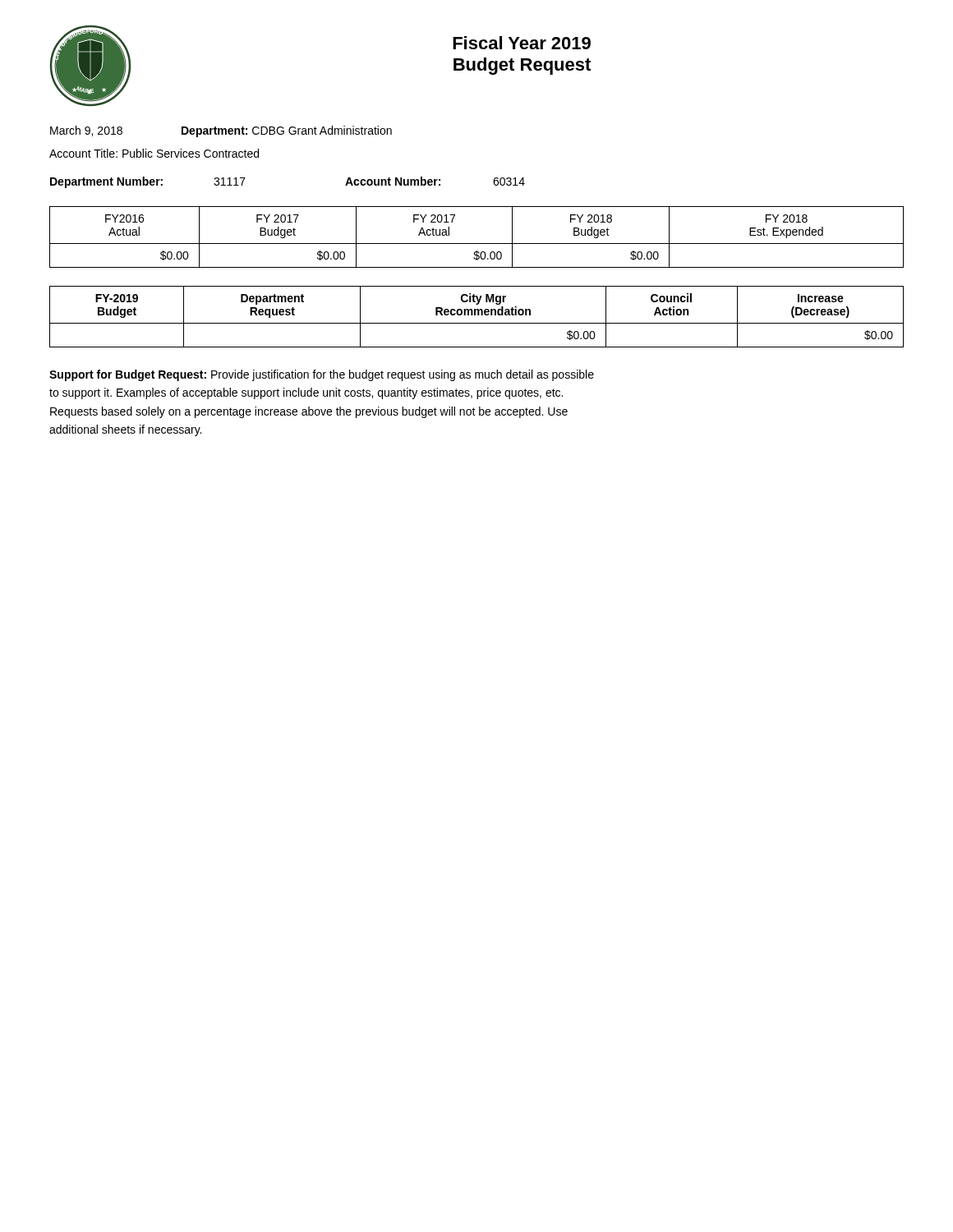
Task: Click on the text starting "March 9, 2018 Department: CDBG Grant Administration"
Action: (x=221, y=131)
